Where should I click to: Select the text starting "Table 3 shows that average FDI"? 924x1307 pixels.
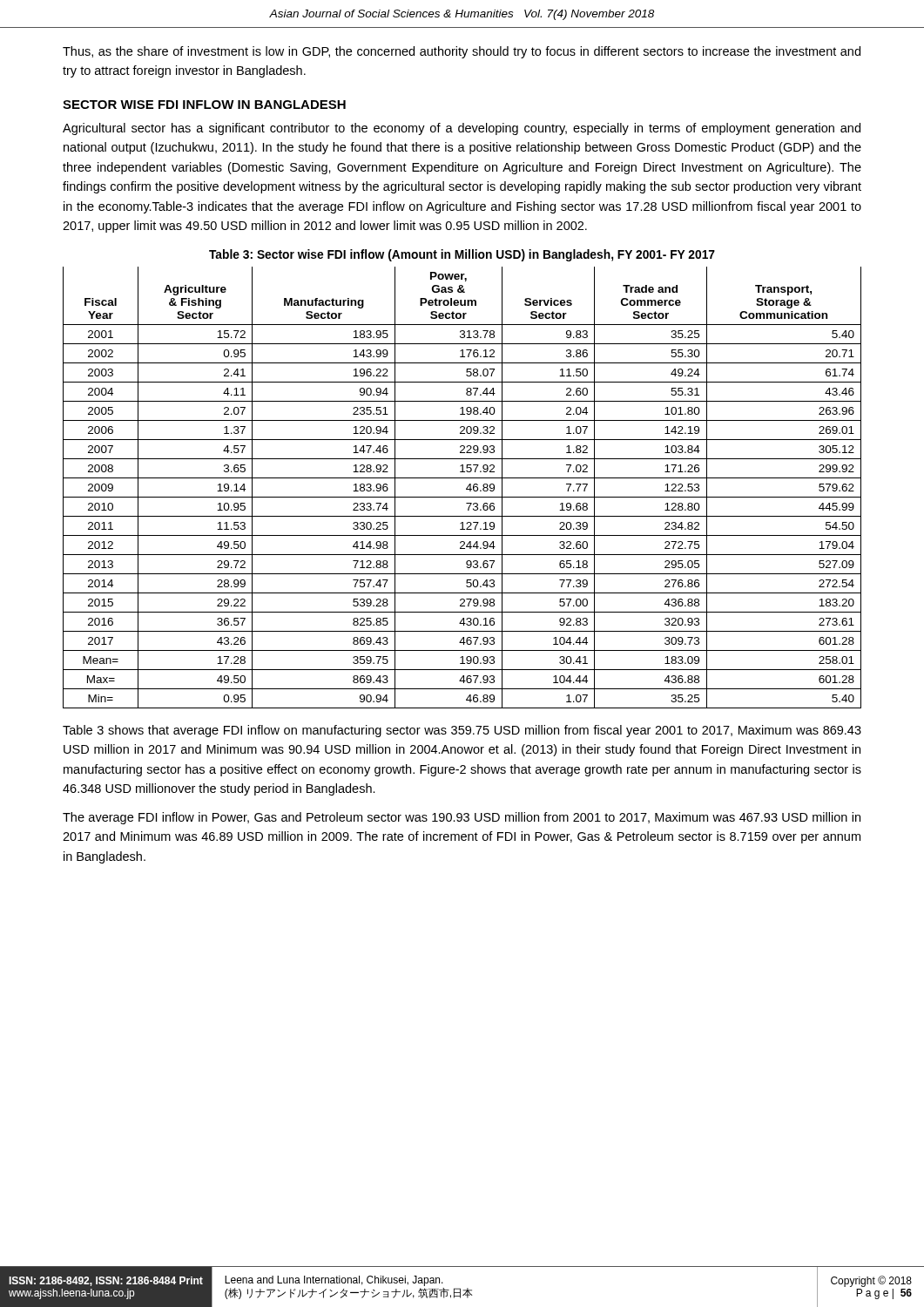point(462,759)
